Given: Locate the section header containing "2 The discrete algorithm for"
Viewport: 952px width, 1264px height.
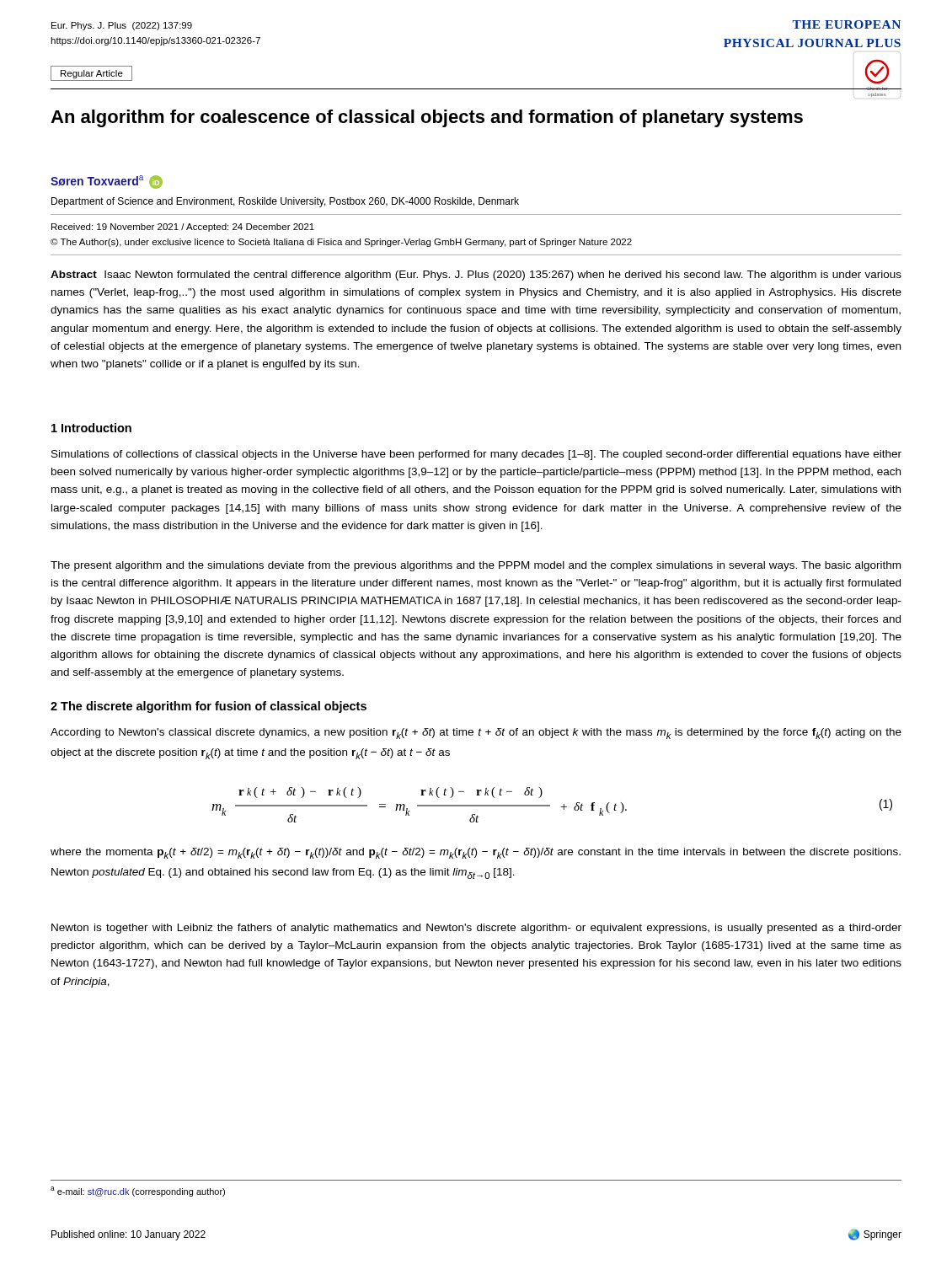Looking at the screenshot, I should click(x=209, y=706).
